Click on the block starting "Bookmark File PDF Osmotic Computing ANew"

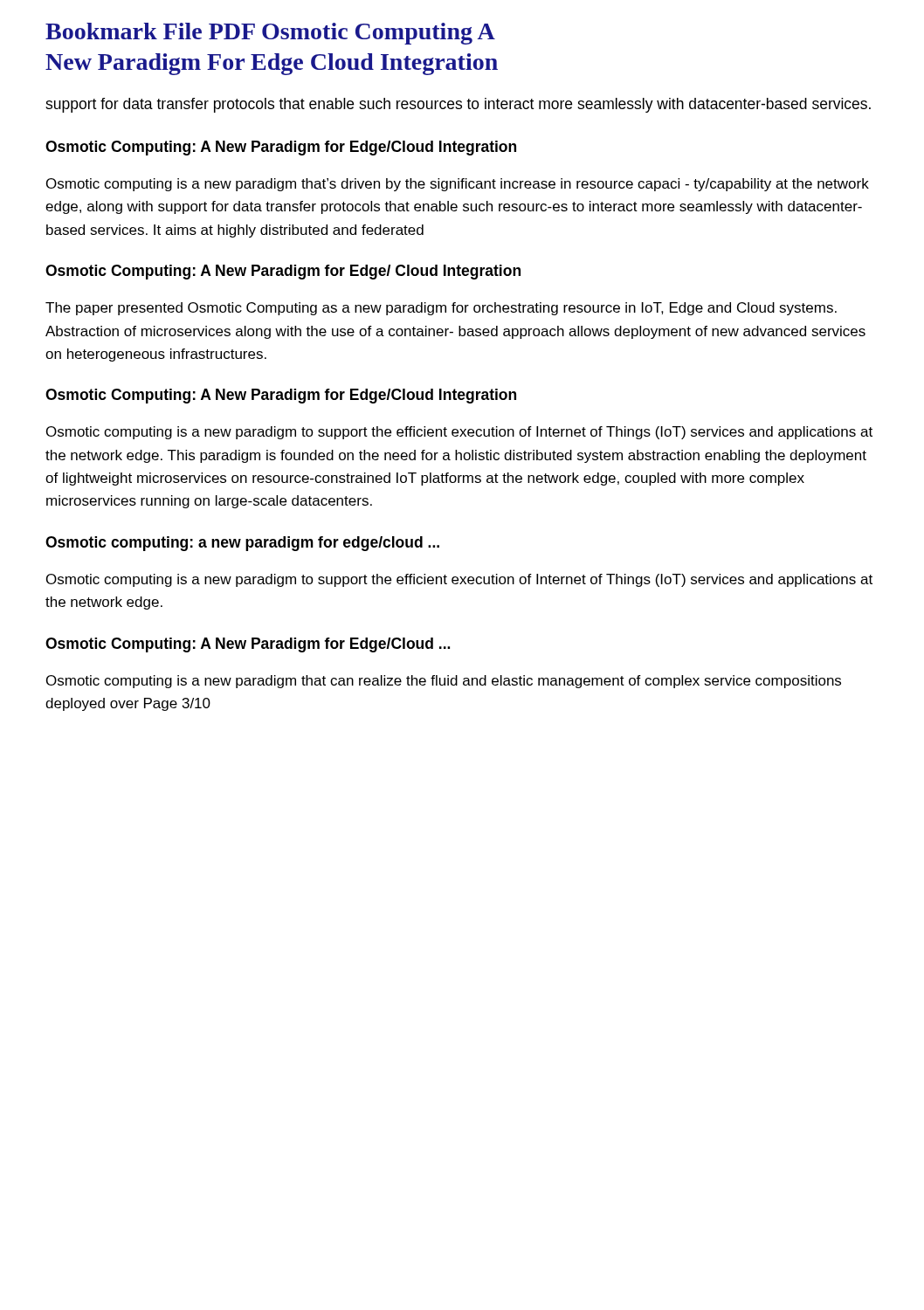point(462,46)
